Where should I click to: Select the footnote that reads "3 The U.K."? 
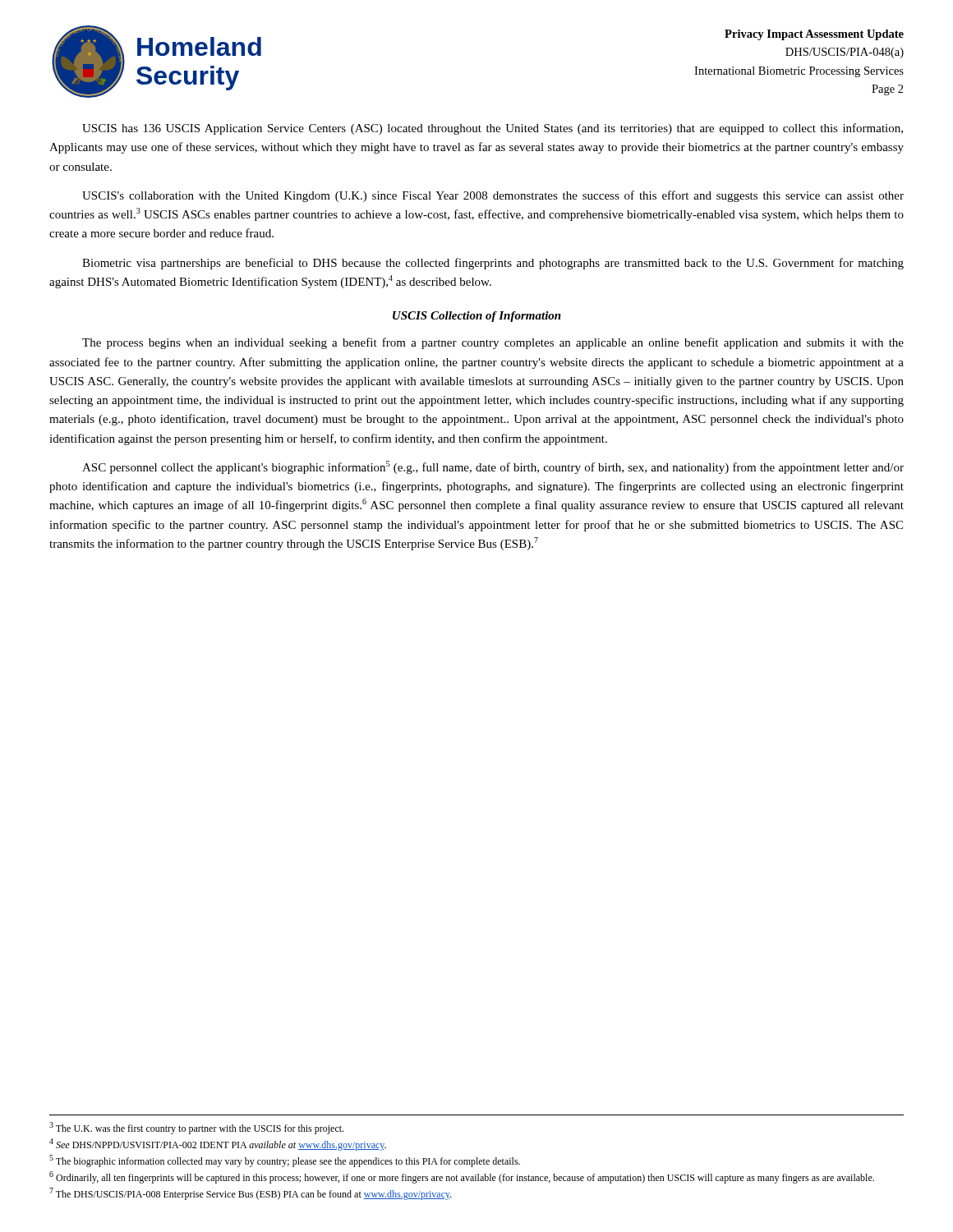coord(197,1128)
